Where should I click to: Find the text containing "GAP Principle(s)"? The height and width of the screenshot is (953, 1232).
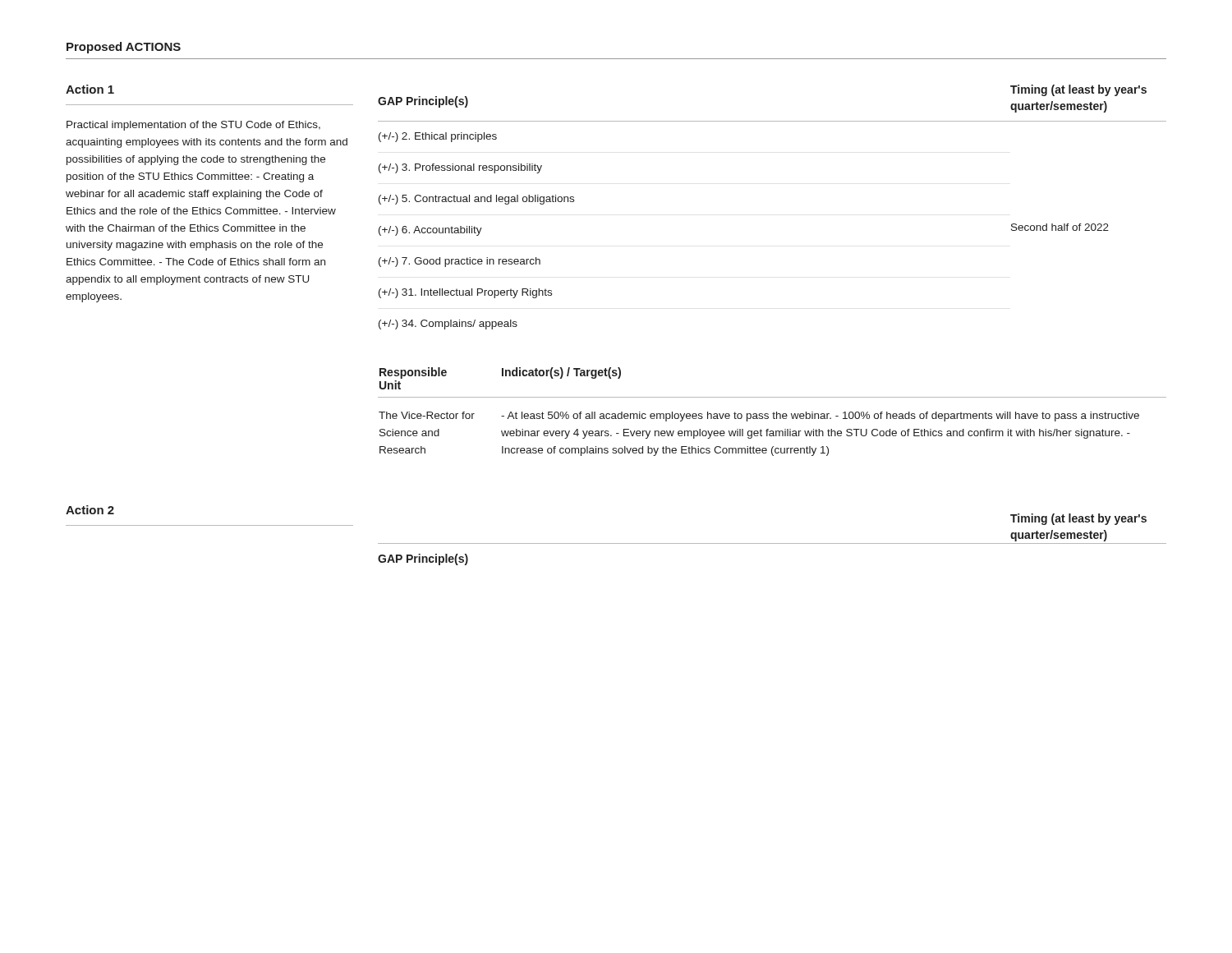423,559
